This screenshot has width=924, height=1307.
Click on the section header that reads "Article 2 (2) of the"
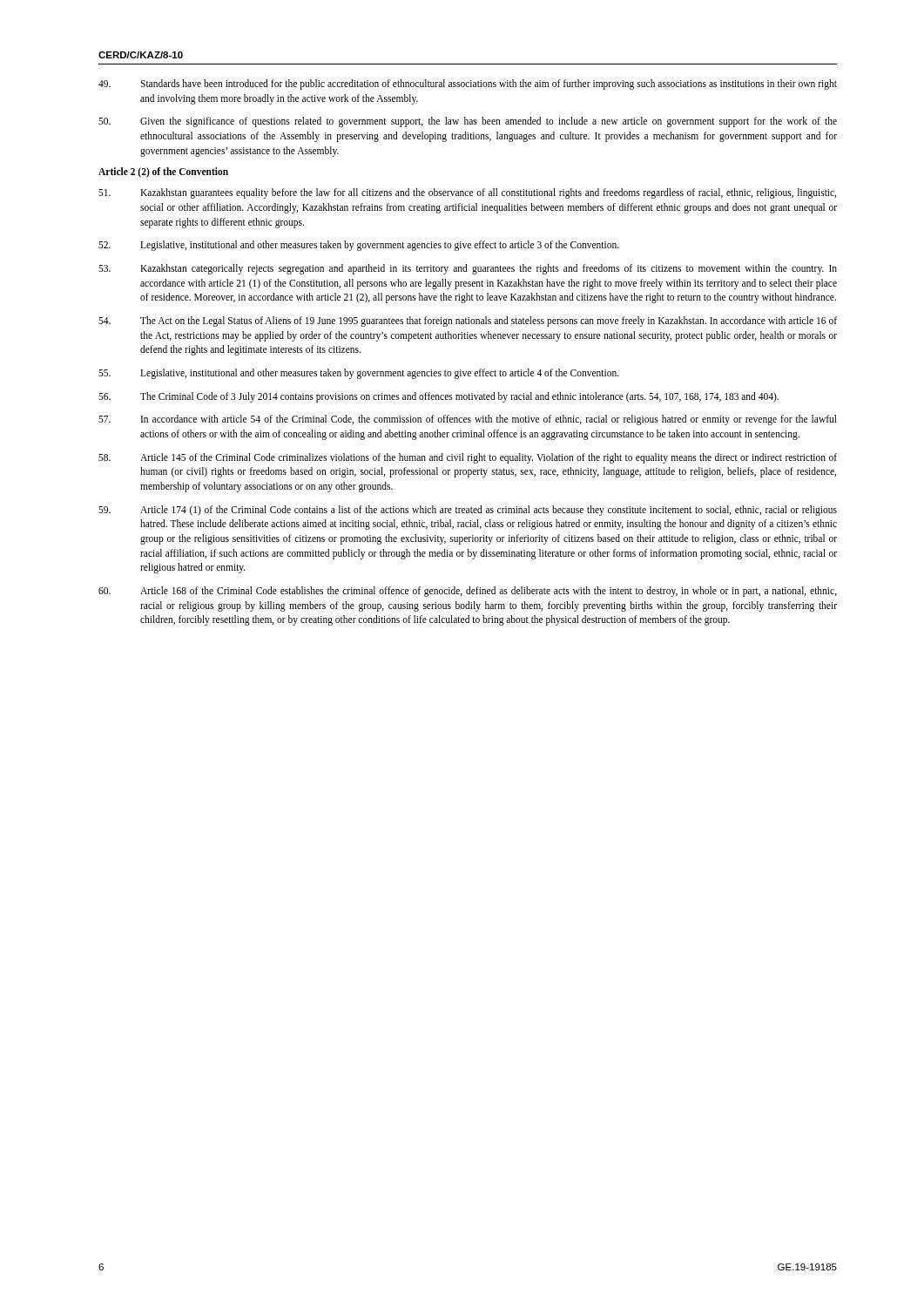coord(163,172)
